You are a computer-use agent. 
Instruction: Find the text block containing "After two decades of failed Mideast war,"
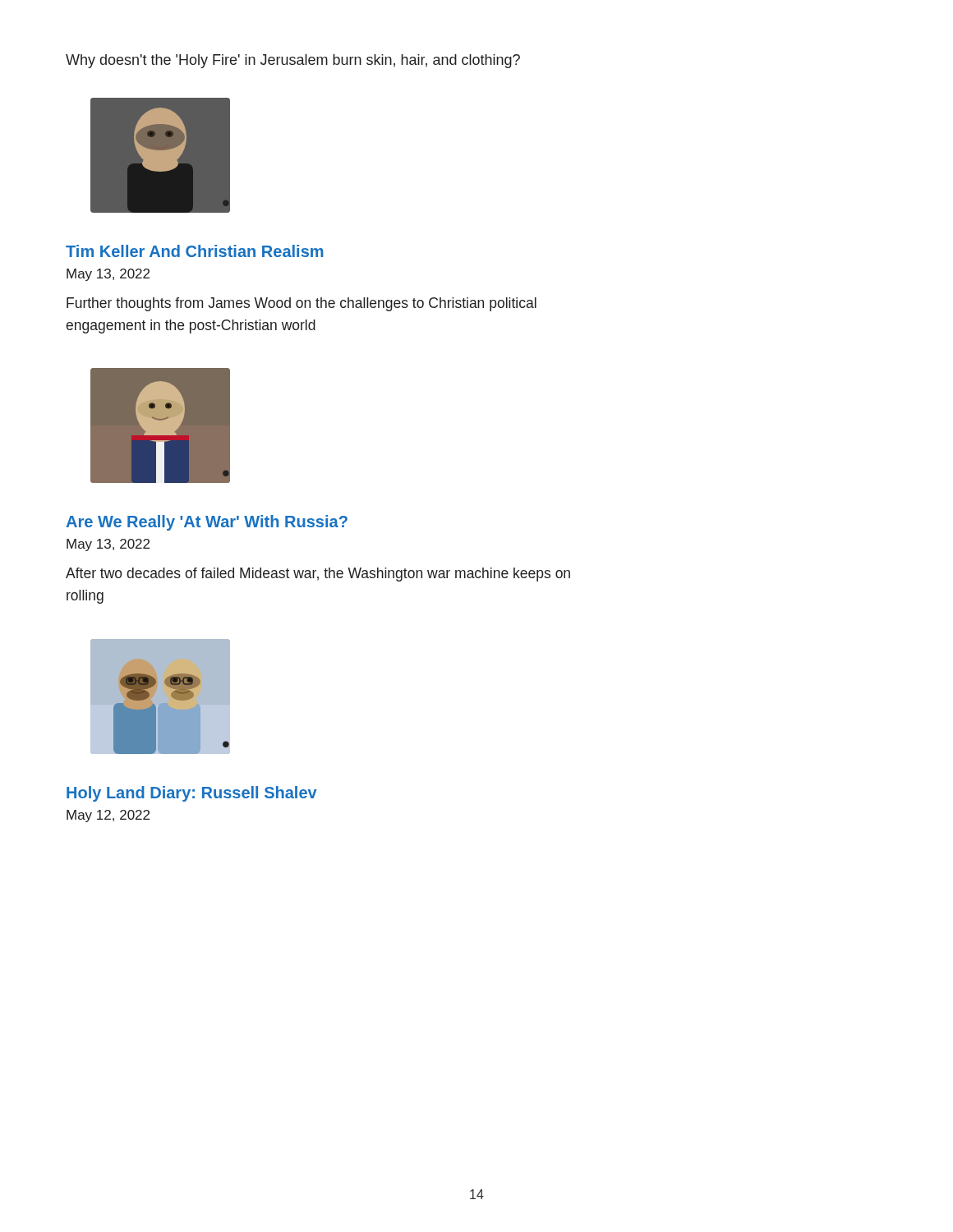(318, 585)
